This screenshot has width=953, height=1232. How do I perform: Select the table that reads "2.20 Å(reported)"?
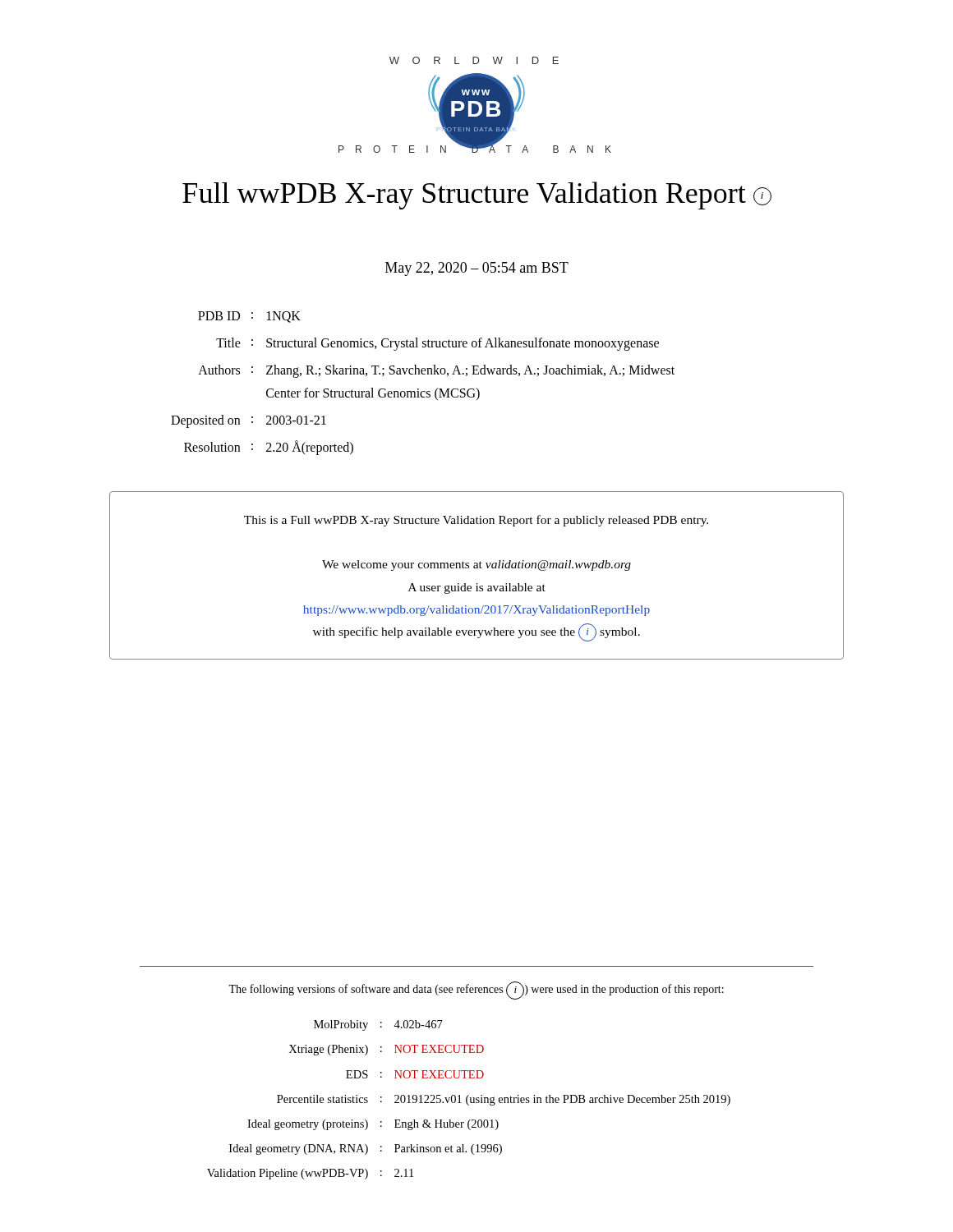(x=476, y=382)
